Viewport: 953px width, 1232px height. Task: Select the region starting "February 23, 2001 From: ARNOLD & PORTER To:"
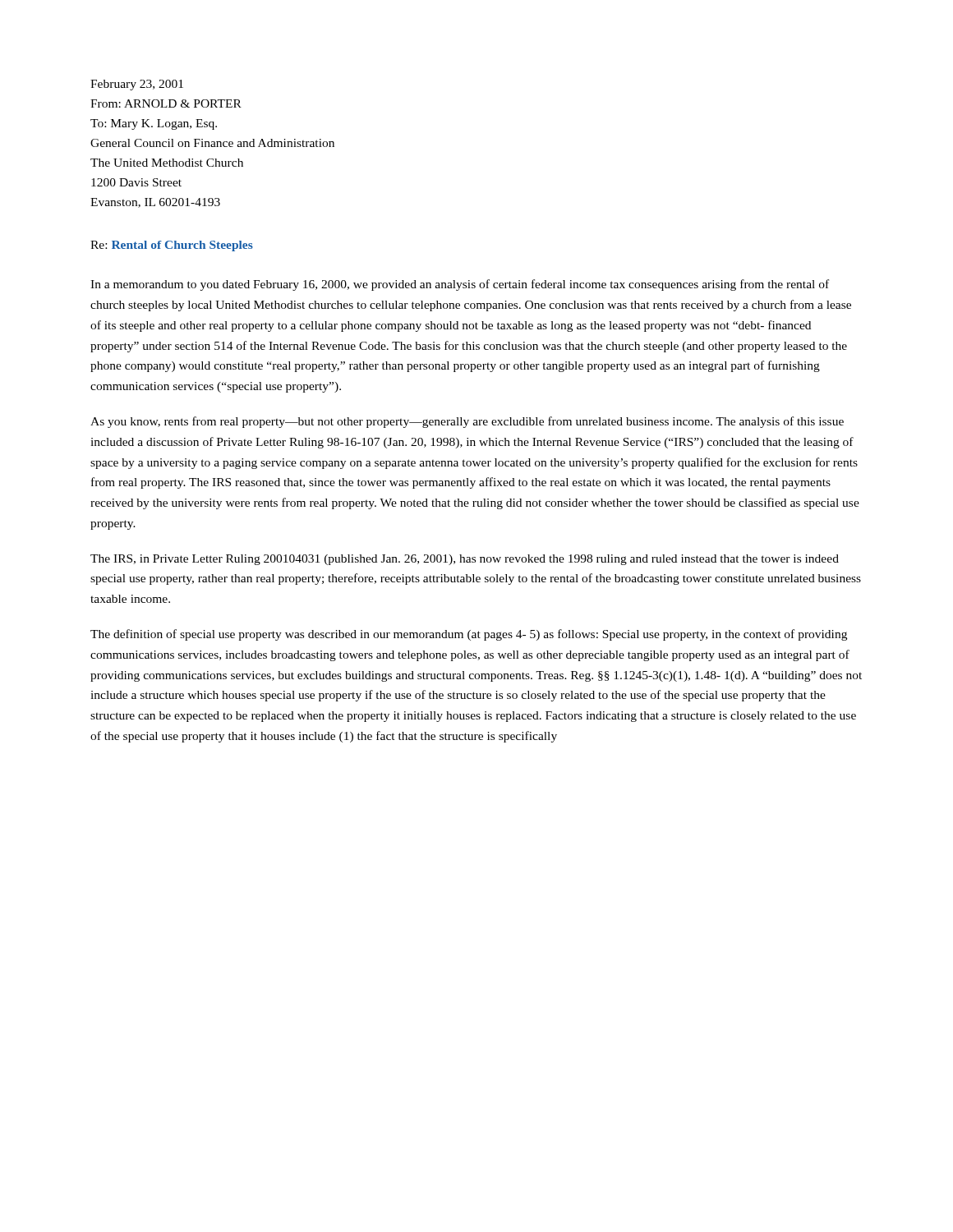click(x=213, y=143)
